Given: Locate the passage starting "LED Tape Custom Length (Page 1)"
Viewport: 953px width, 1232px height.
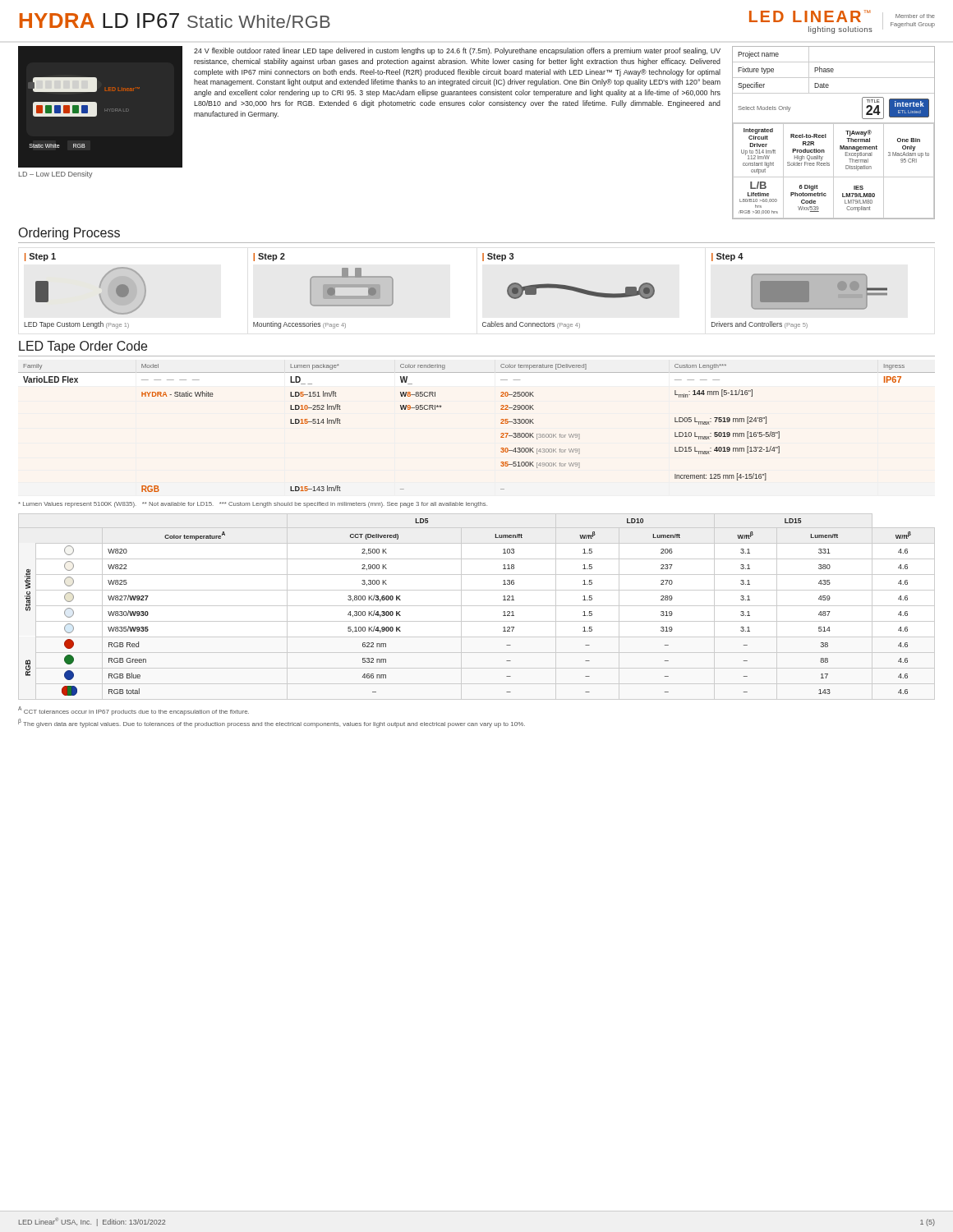Looking at the screenshot, I should click(x=77, y=325).
